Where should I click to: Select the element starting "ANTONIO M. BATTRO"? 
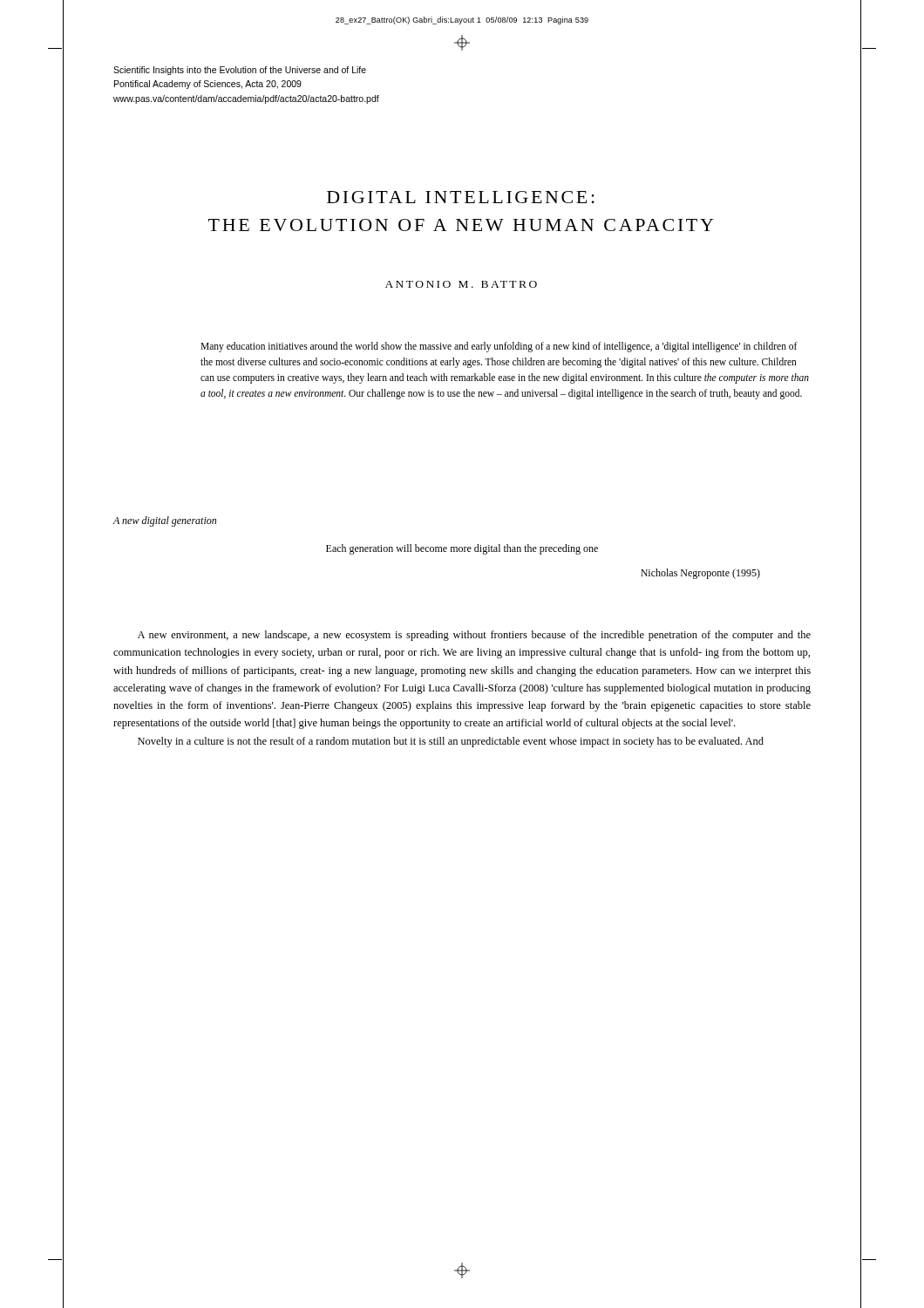462,284
